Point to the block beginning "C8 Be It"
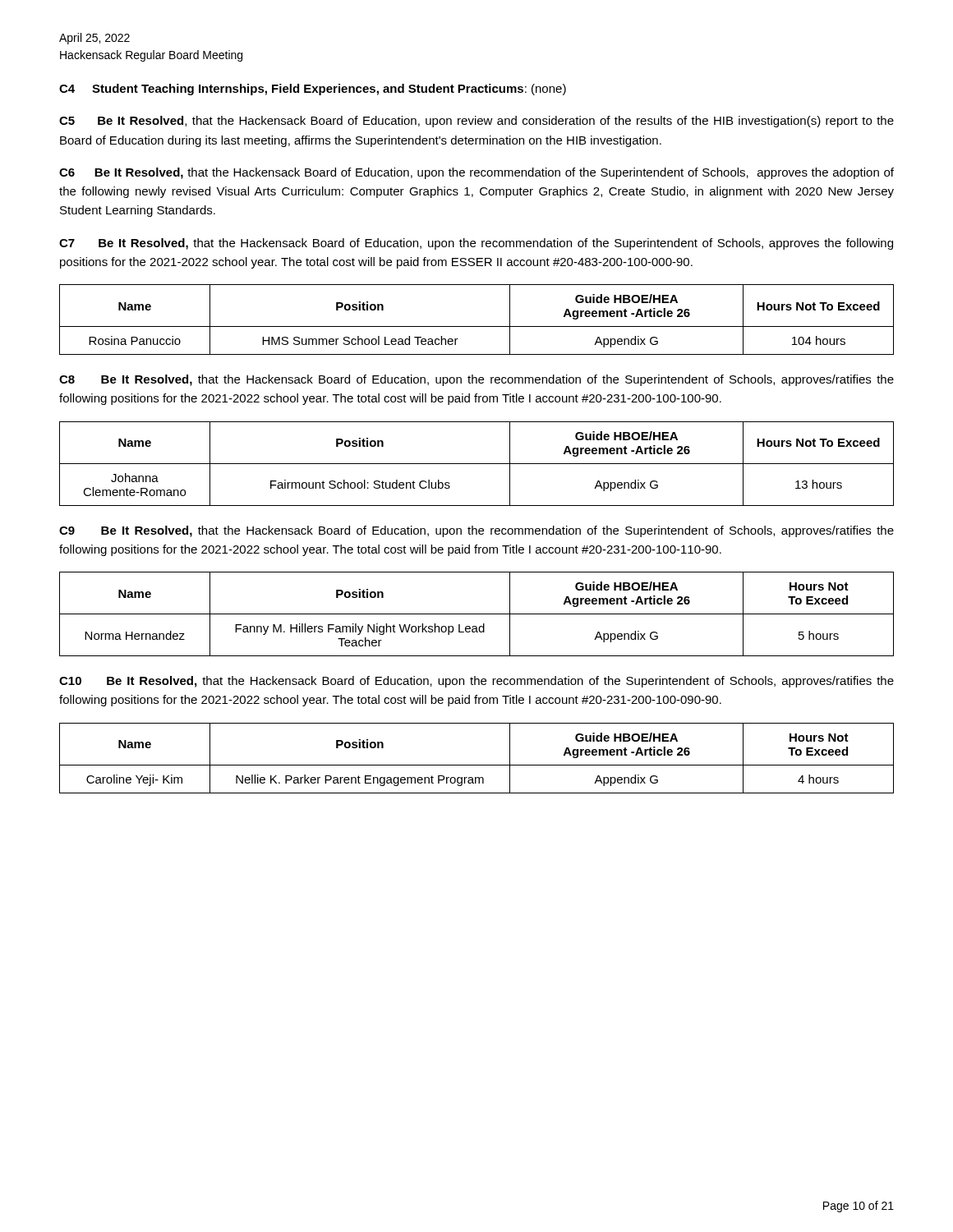 [x=476, y=389]
